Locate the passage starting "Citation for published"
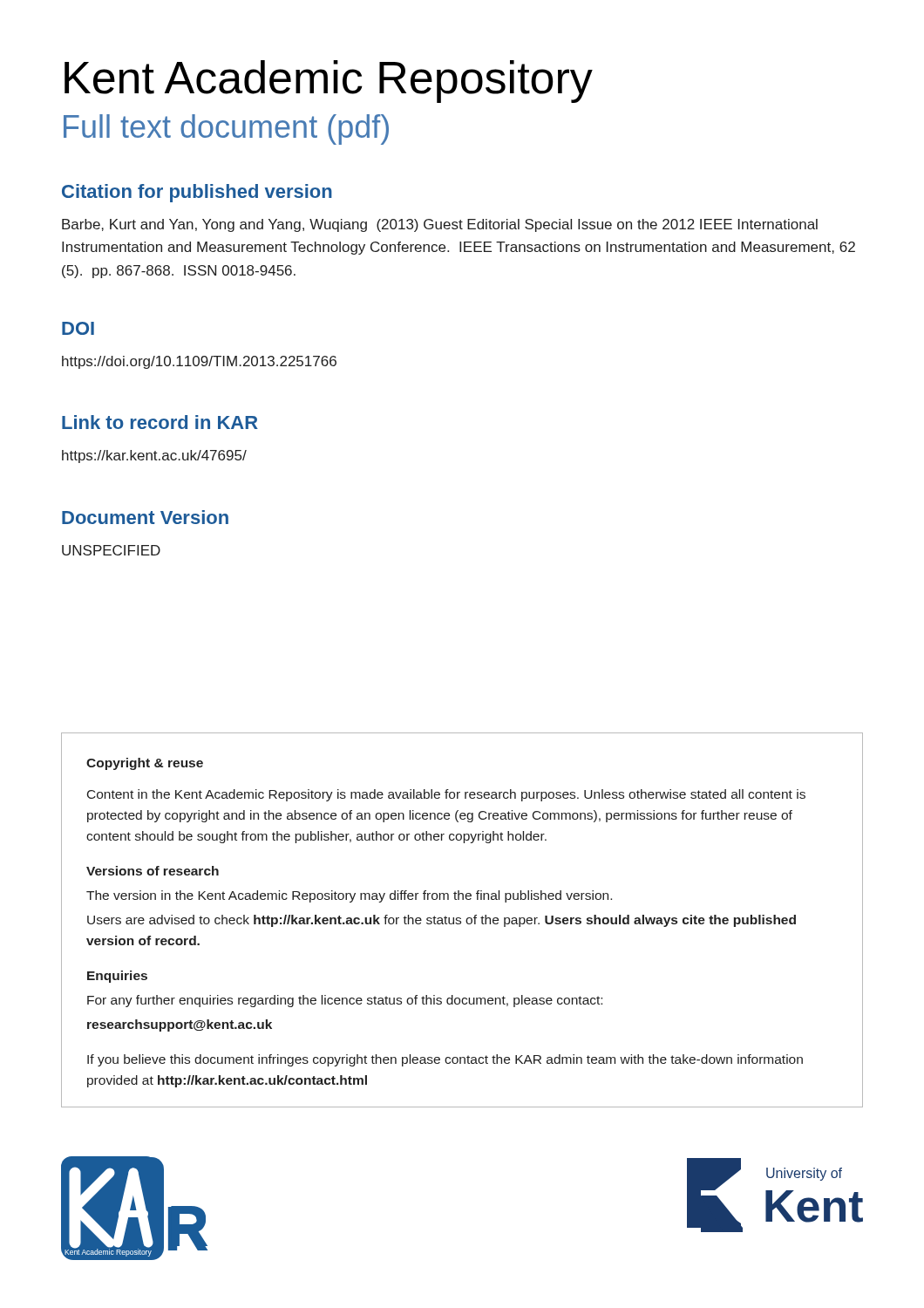 click(197, 191)
